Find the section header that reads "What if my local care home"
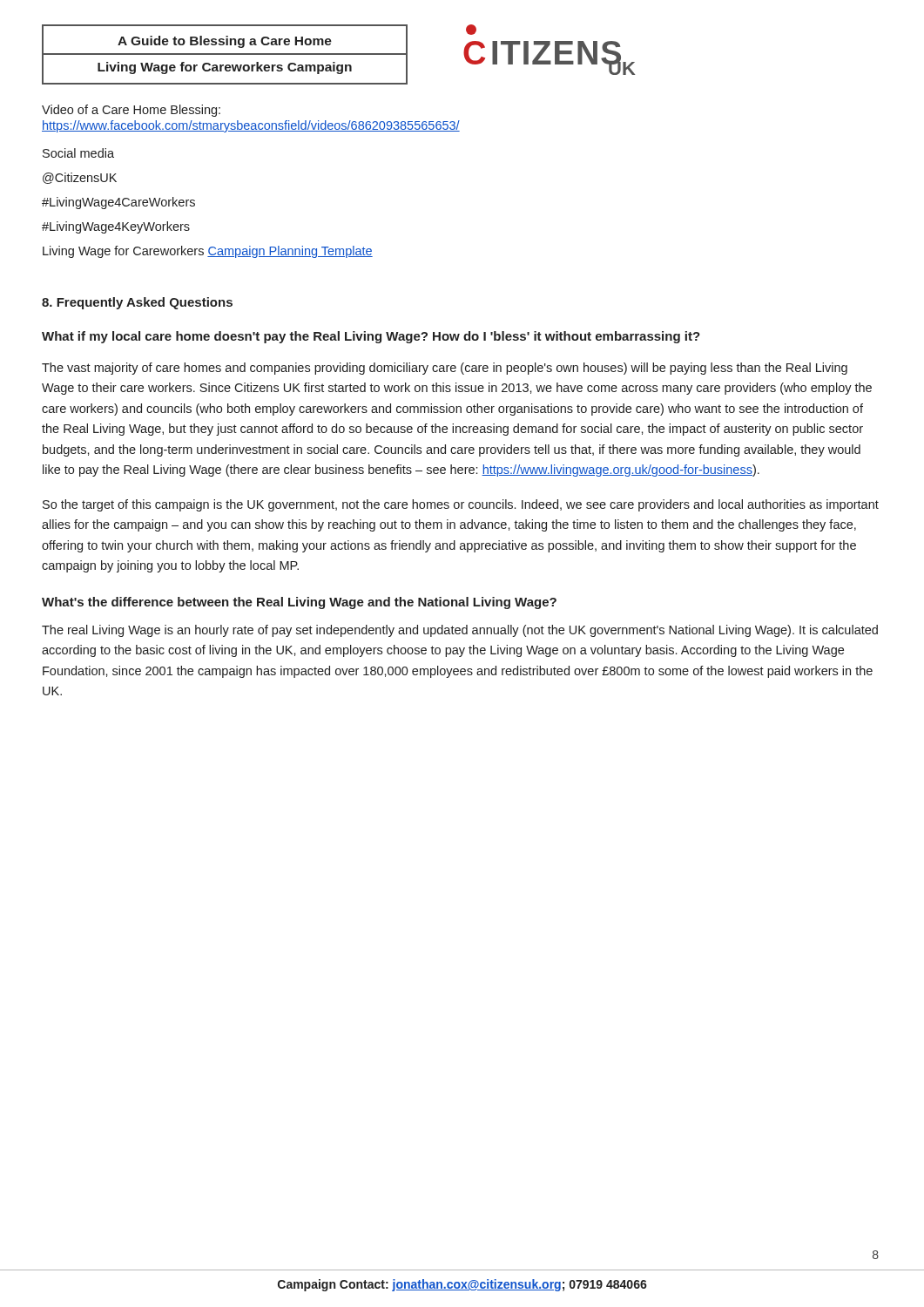Viewport: 924px width, 1307px height. coord(371,336)
